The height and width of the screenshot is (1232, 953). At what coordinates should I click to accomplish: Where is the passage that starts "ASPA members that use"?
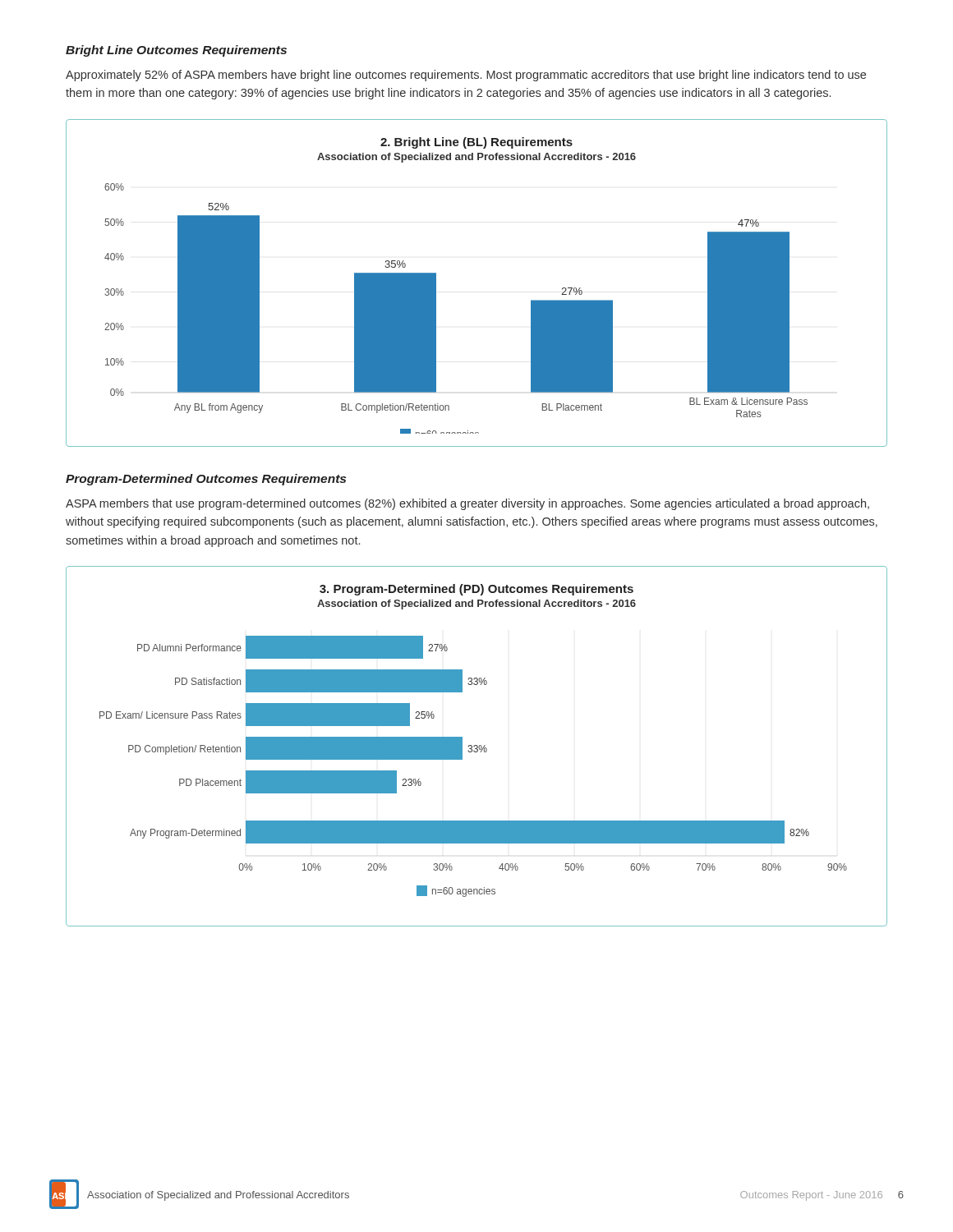(472, 522)
